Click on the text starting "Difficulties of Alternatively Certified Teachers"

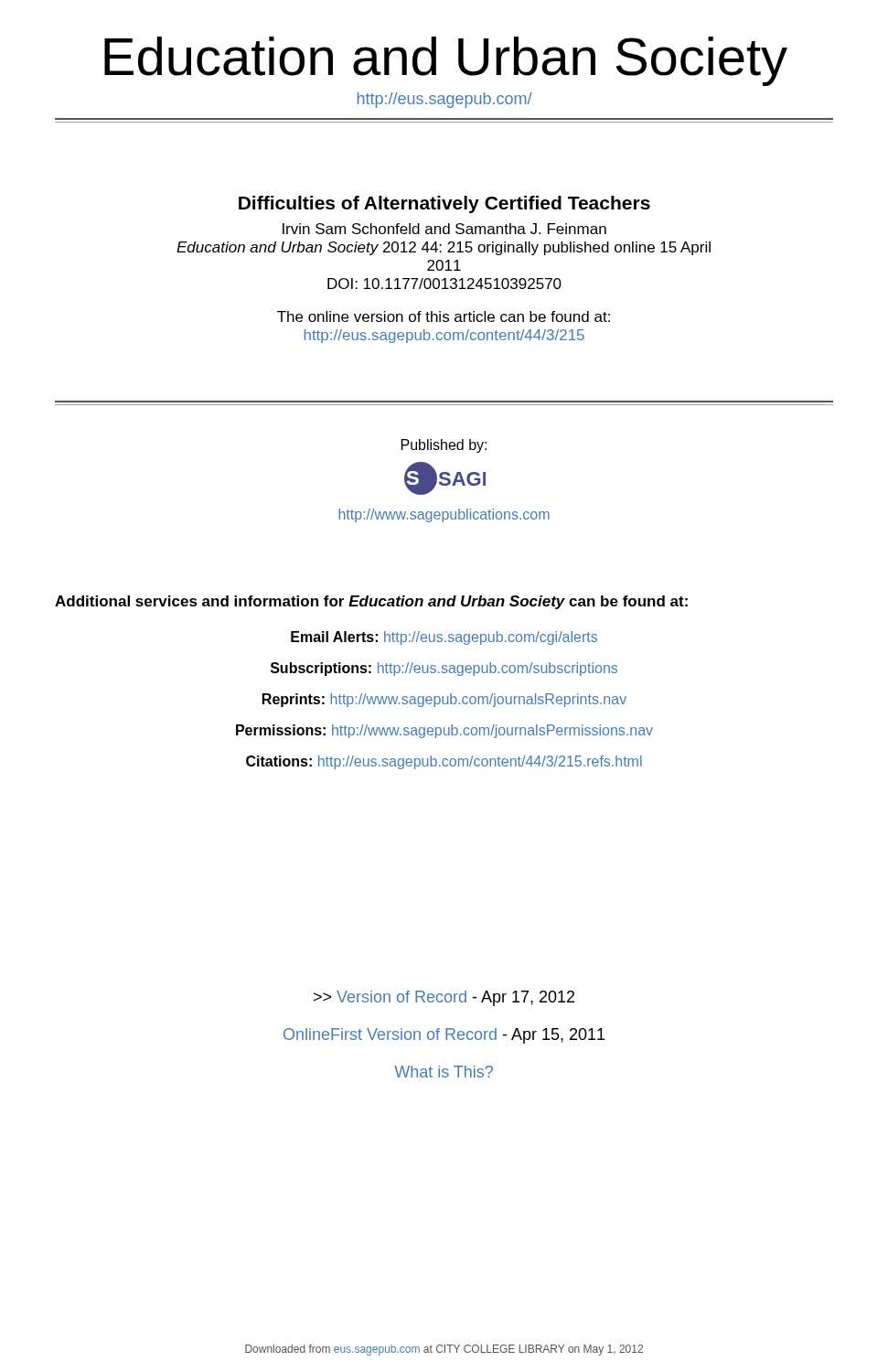coord(444,203)
